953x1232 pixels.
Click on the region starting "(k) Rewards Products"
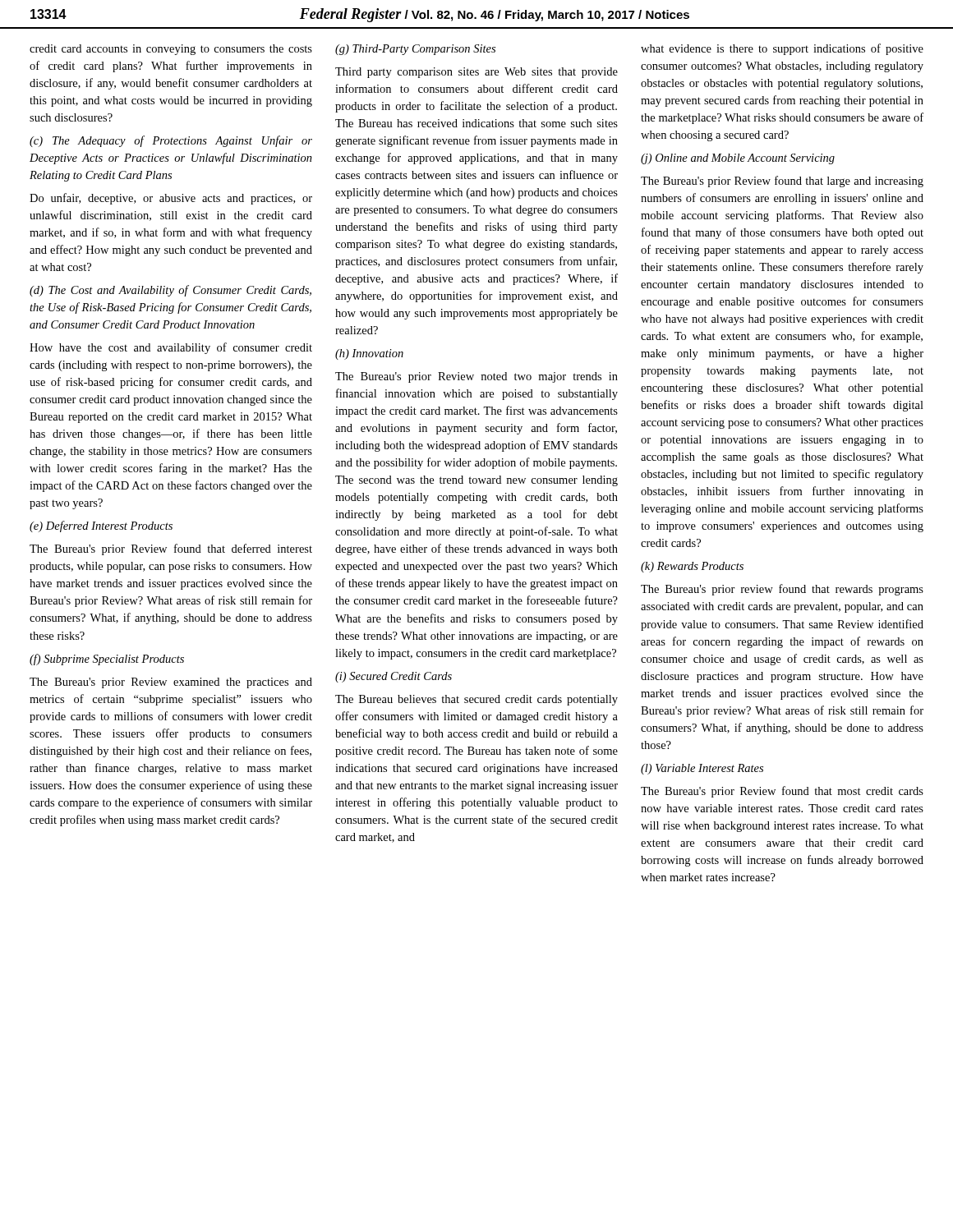(692, 567)
